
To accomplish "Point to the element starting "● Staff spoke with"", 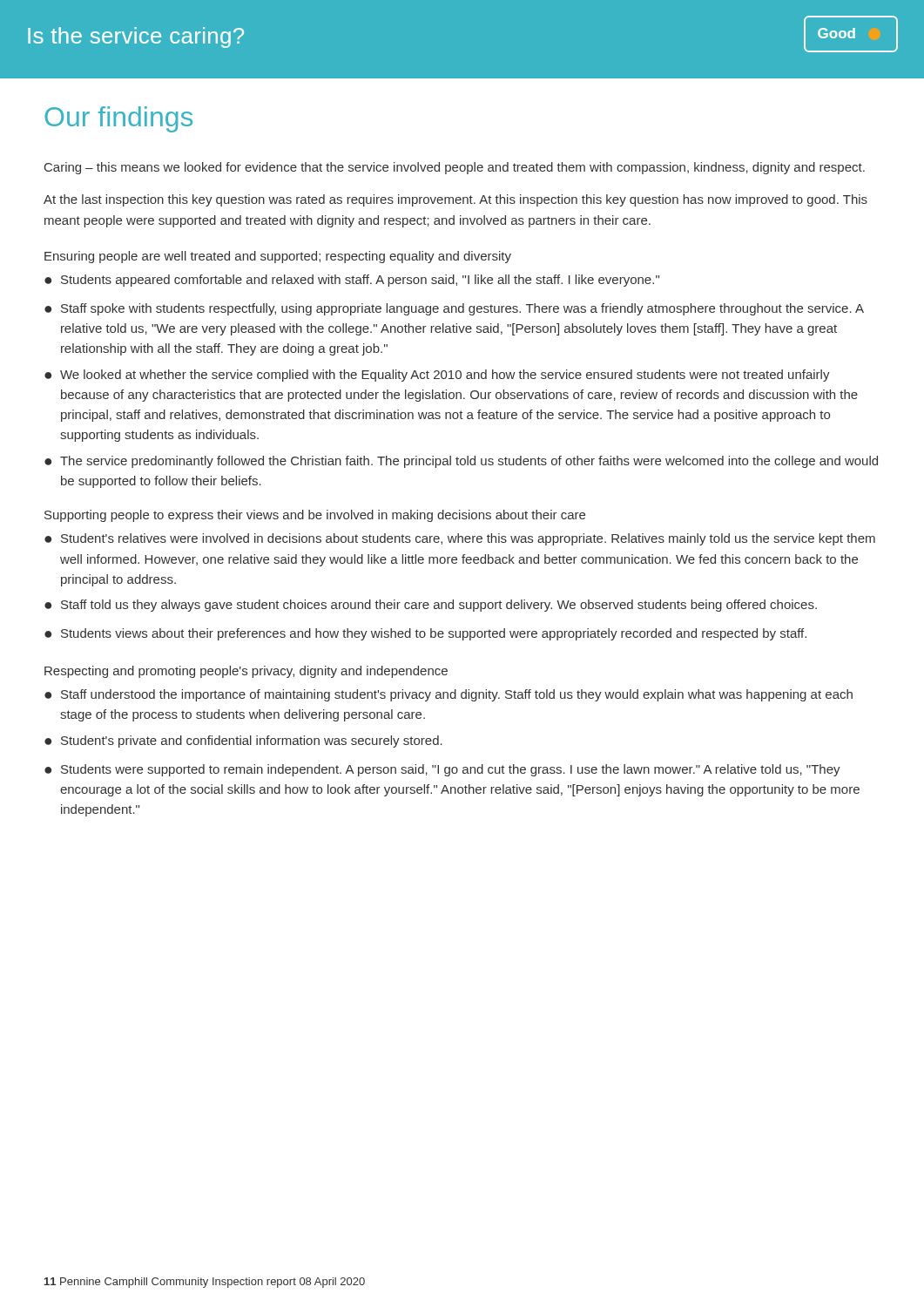I will [462, 328].
